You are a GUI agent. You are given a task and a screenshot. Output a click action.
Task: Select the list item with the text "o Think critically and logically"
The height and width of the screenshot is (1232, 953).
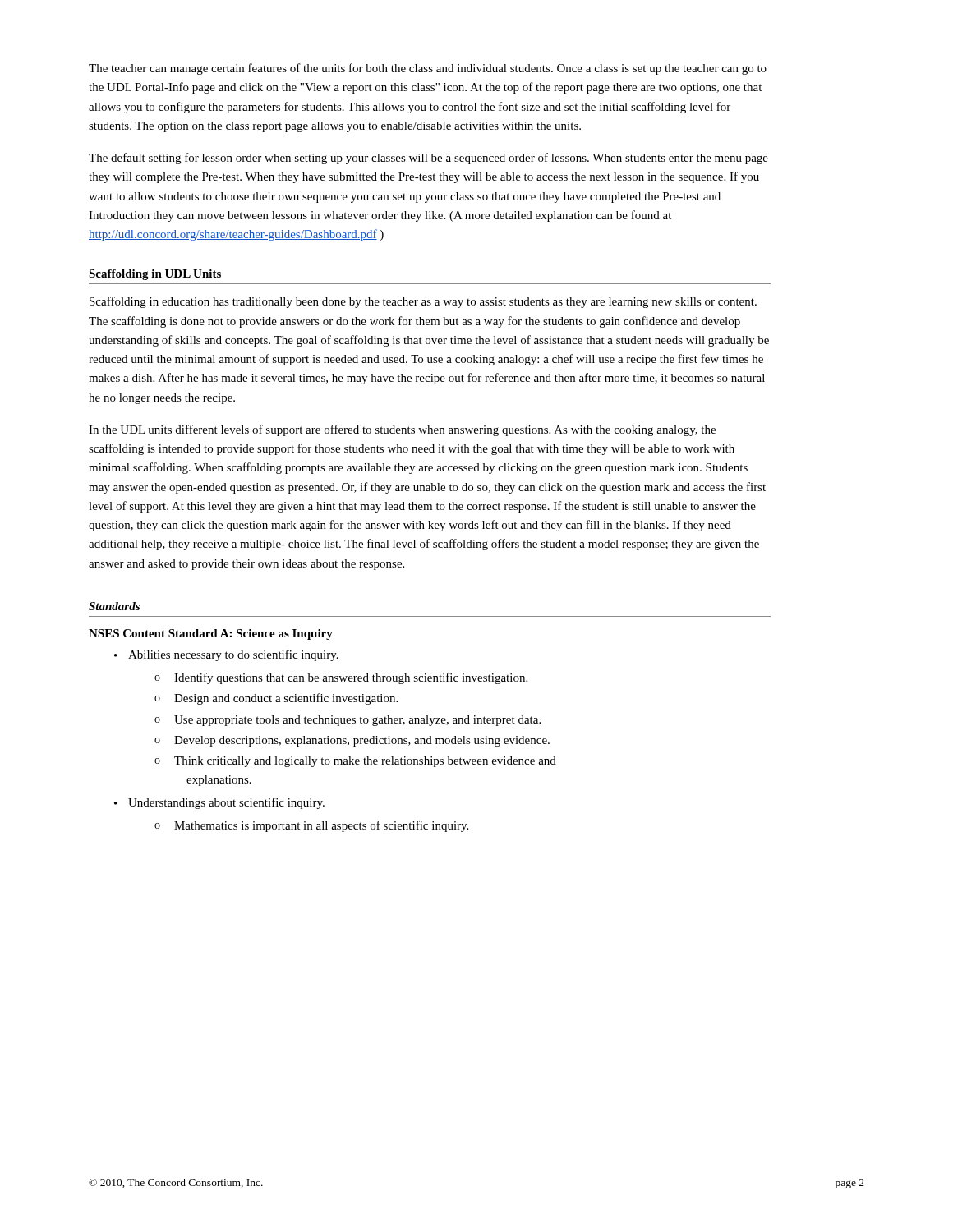click(x=355, y=771)
